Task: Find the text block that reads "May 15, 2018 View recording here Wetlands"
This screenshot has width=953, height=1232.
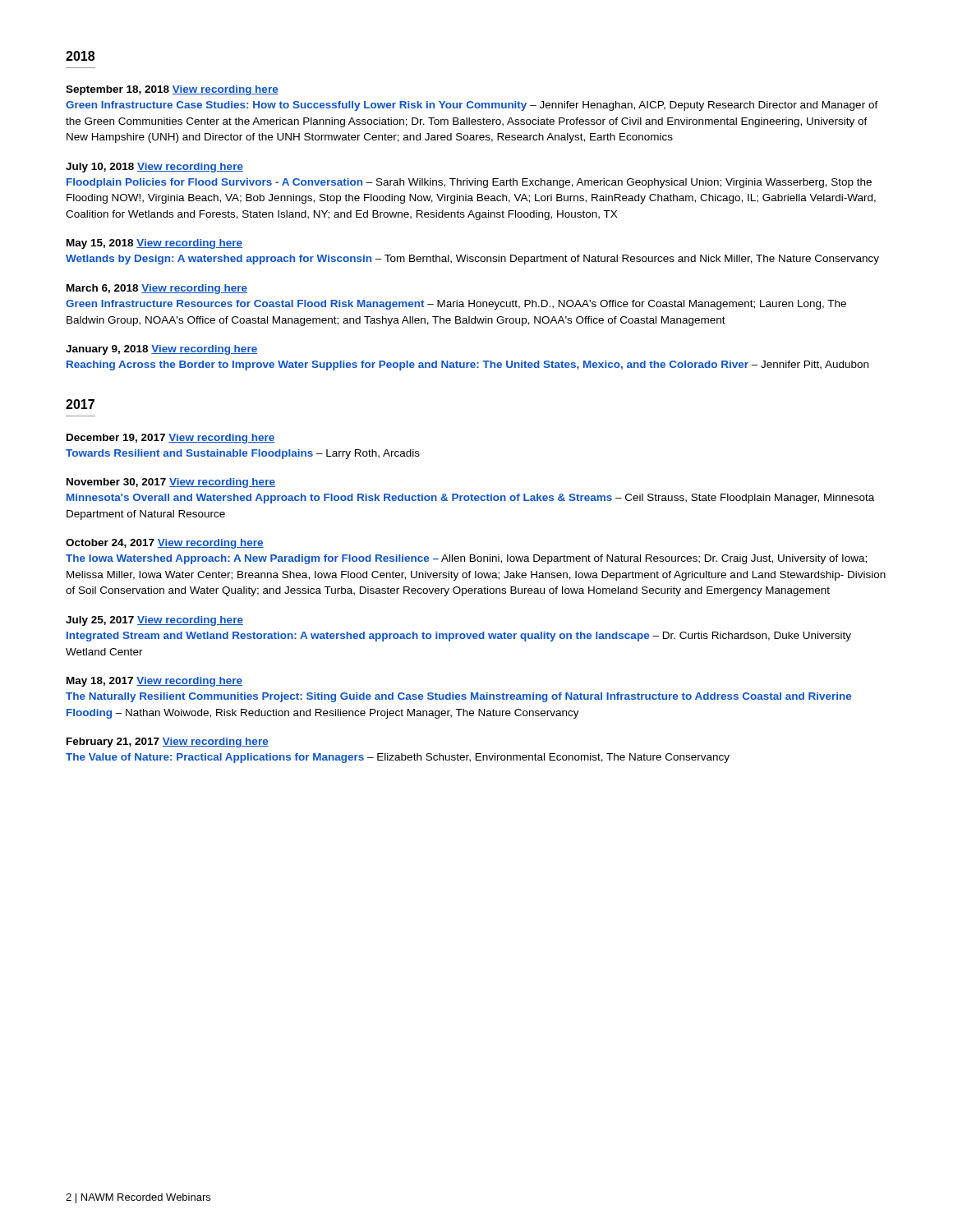Action: click(476, 252)
